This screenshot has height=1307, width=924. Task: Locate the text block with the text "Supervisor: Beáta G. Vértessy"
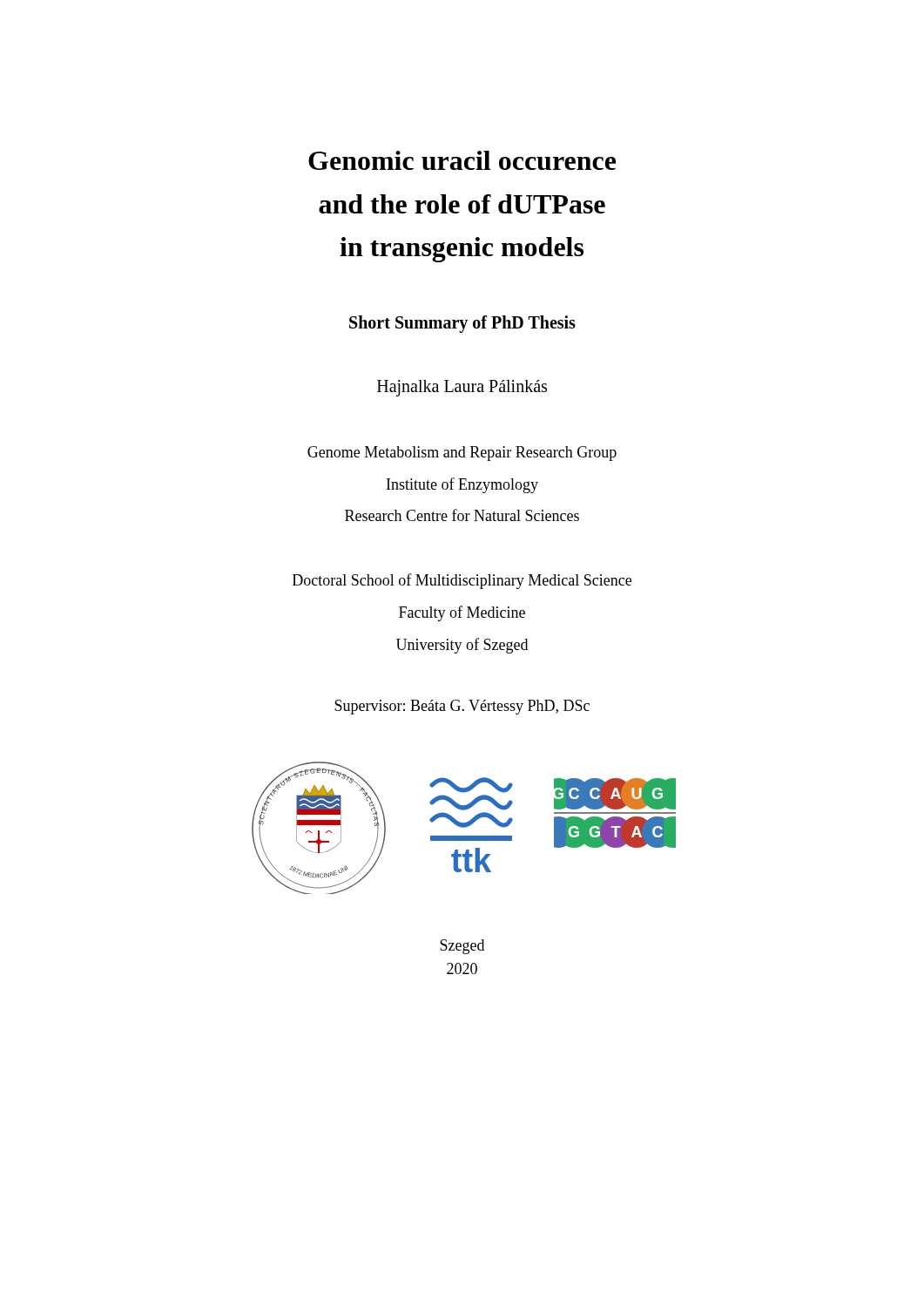click(462, 706)
